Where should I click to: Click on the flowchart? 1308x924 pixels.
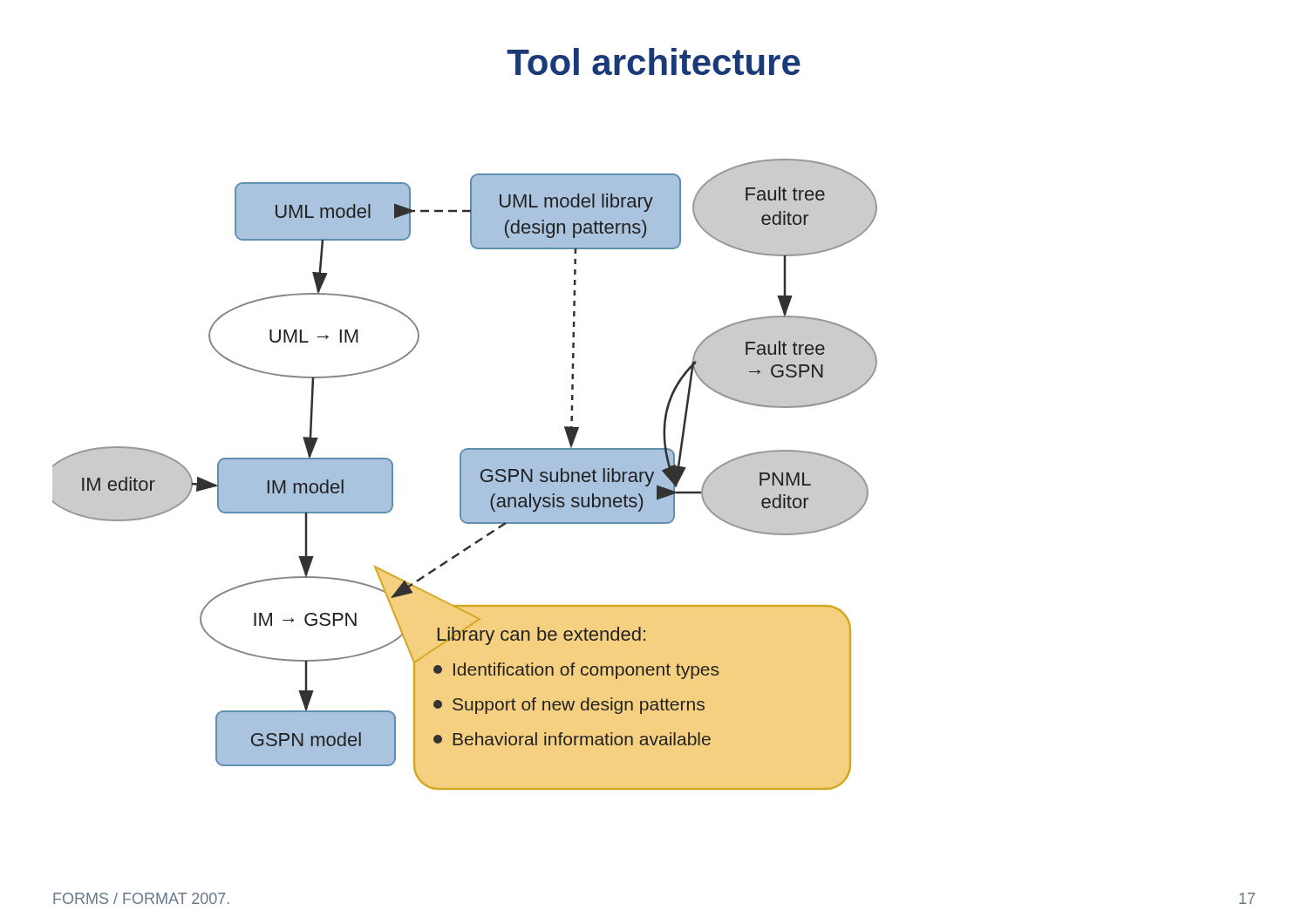654,479
